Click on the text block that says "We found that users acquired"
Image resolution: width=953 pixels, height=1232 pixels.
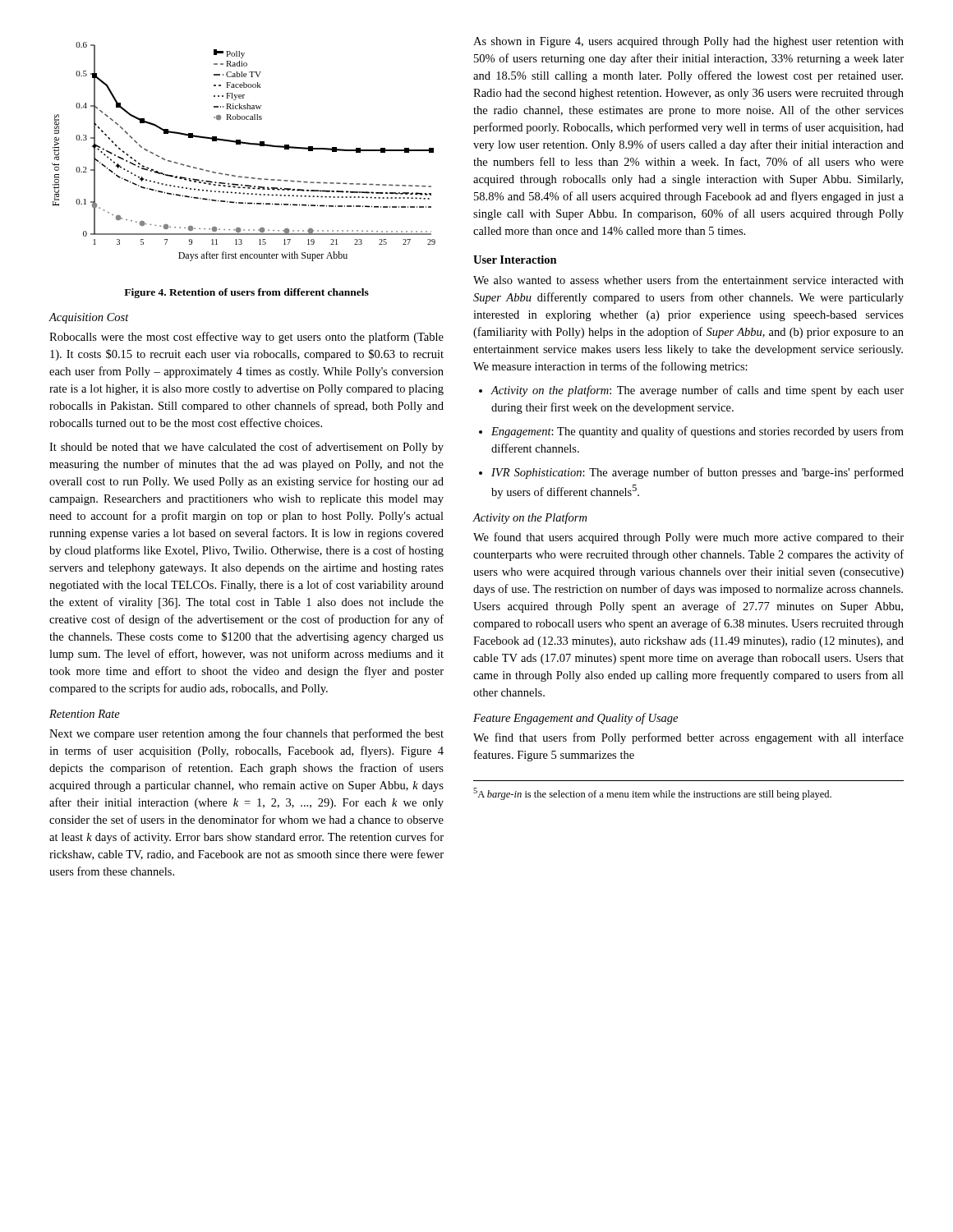pyautogui.click(x=688, y=615)
